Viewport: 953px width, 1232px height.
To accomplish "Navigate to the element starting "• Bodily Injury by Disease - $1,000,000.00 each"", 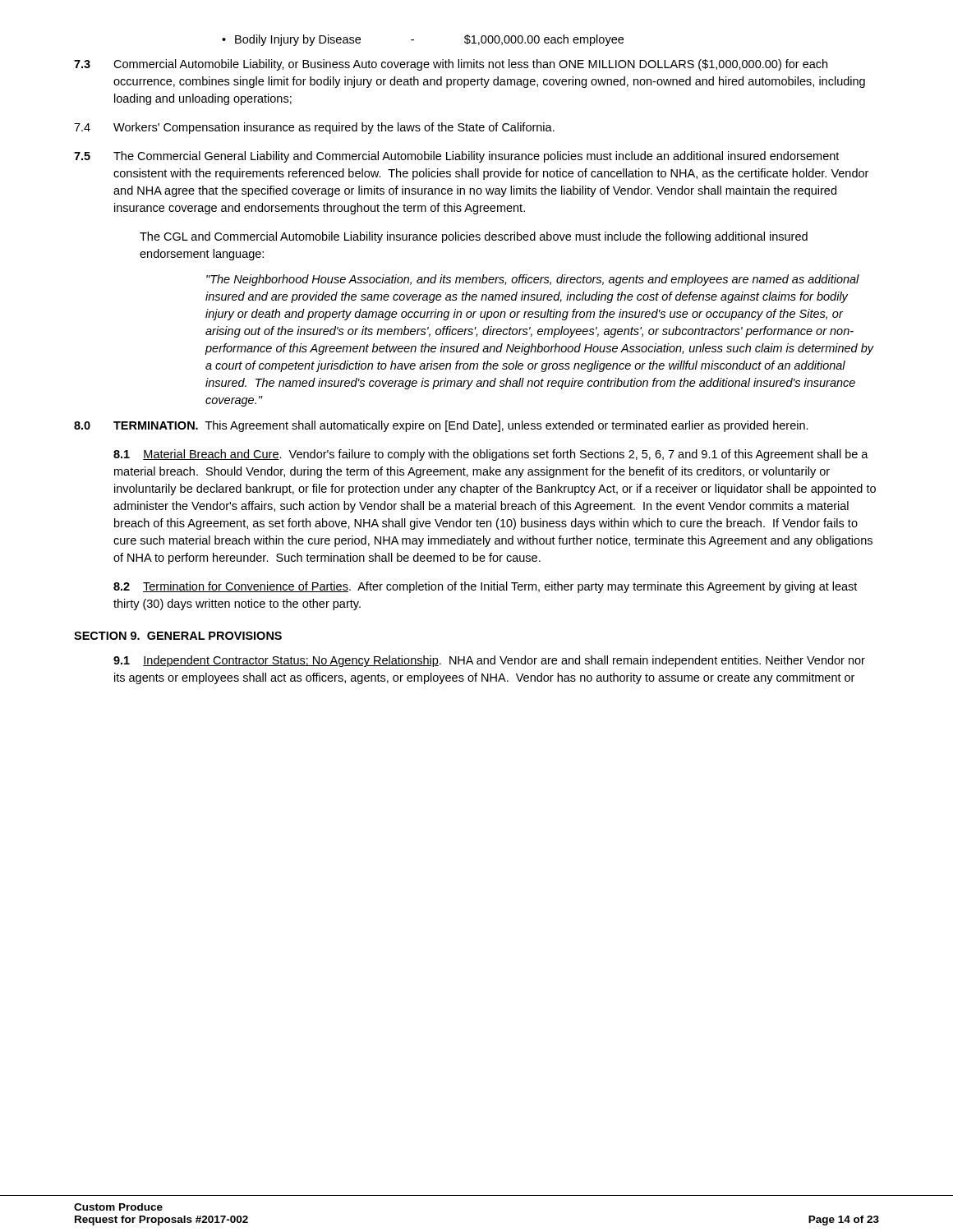I will [x=423, y=39].
